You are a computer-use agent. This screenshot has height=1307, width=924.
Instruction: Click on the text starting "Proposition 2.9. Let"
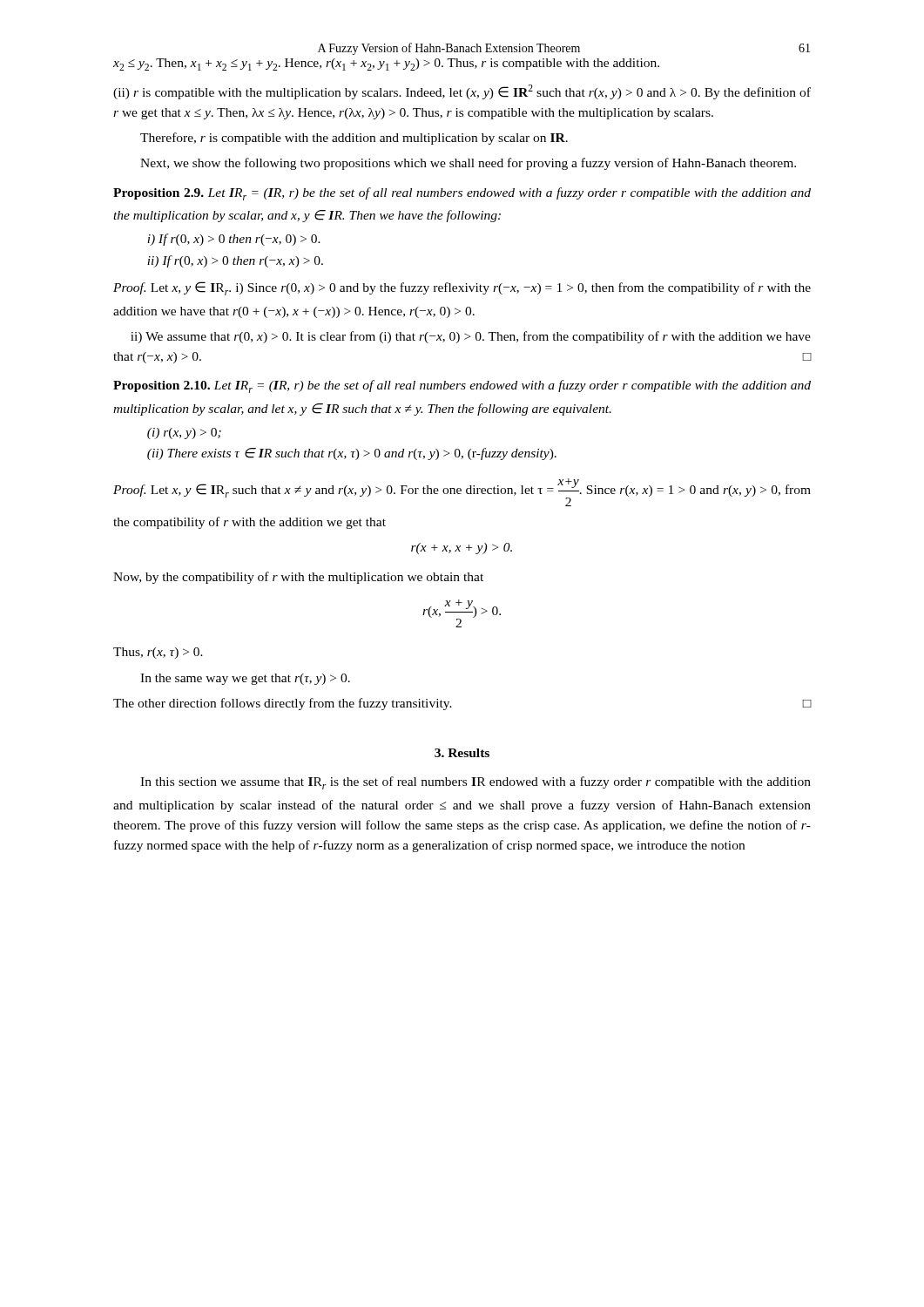pos(462,203)
